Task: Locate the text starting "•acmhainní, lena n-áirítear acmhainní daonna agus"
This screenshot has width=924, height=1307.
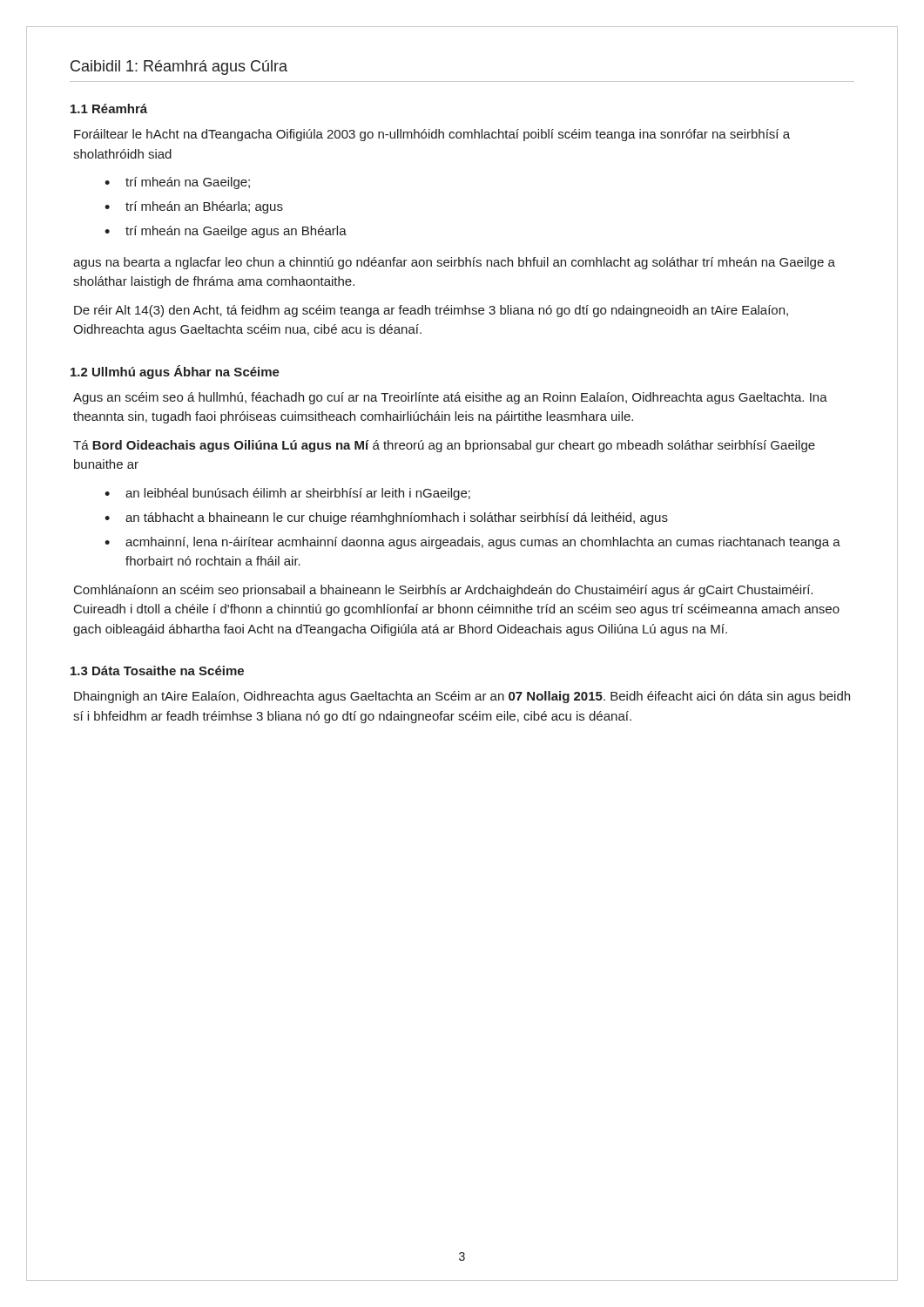Action: pyautogui.click(x=479, y=552)
